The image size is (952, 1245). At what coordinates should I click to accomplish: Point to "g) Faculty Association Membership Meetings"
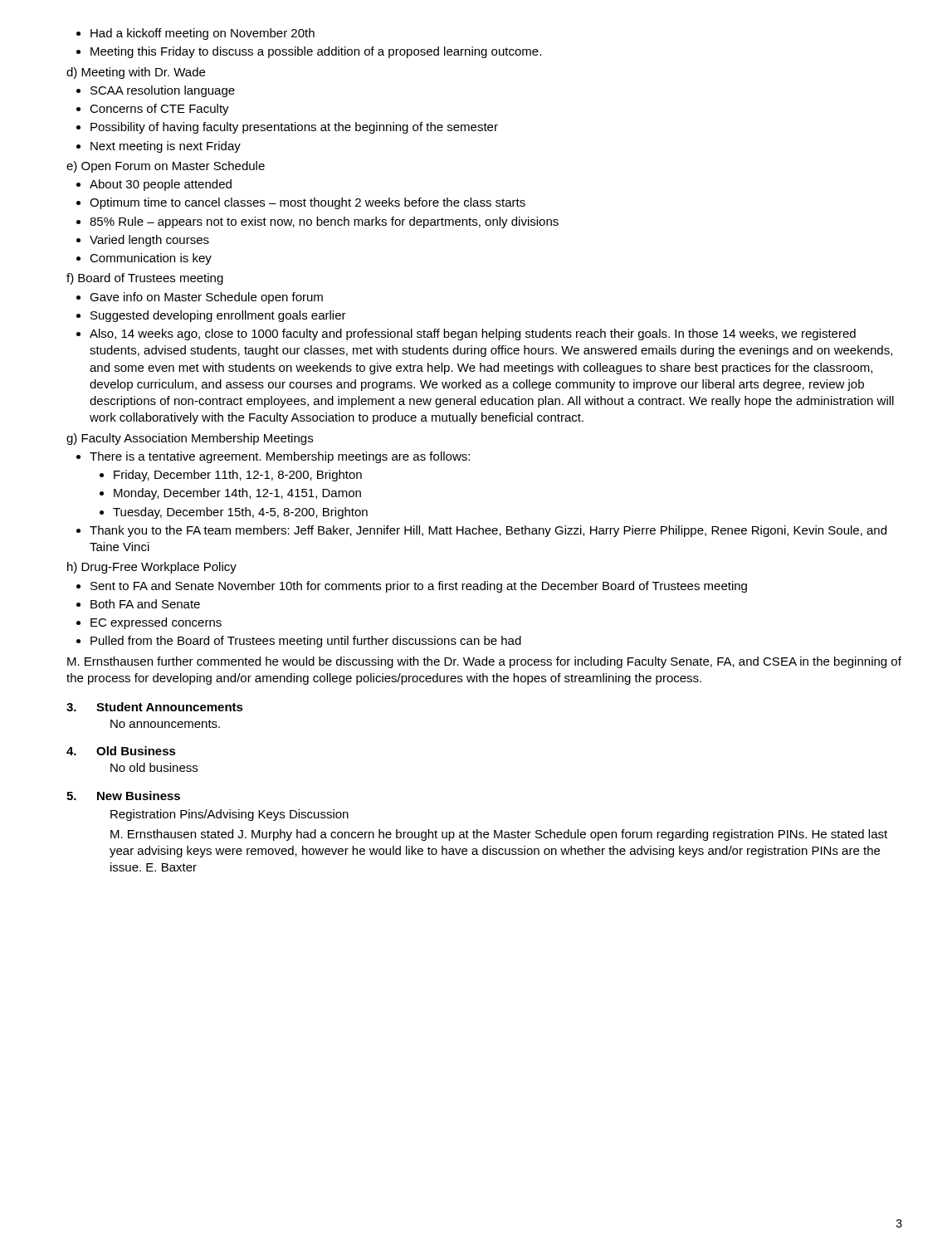pos(190,437)
